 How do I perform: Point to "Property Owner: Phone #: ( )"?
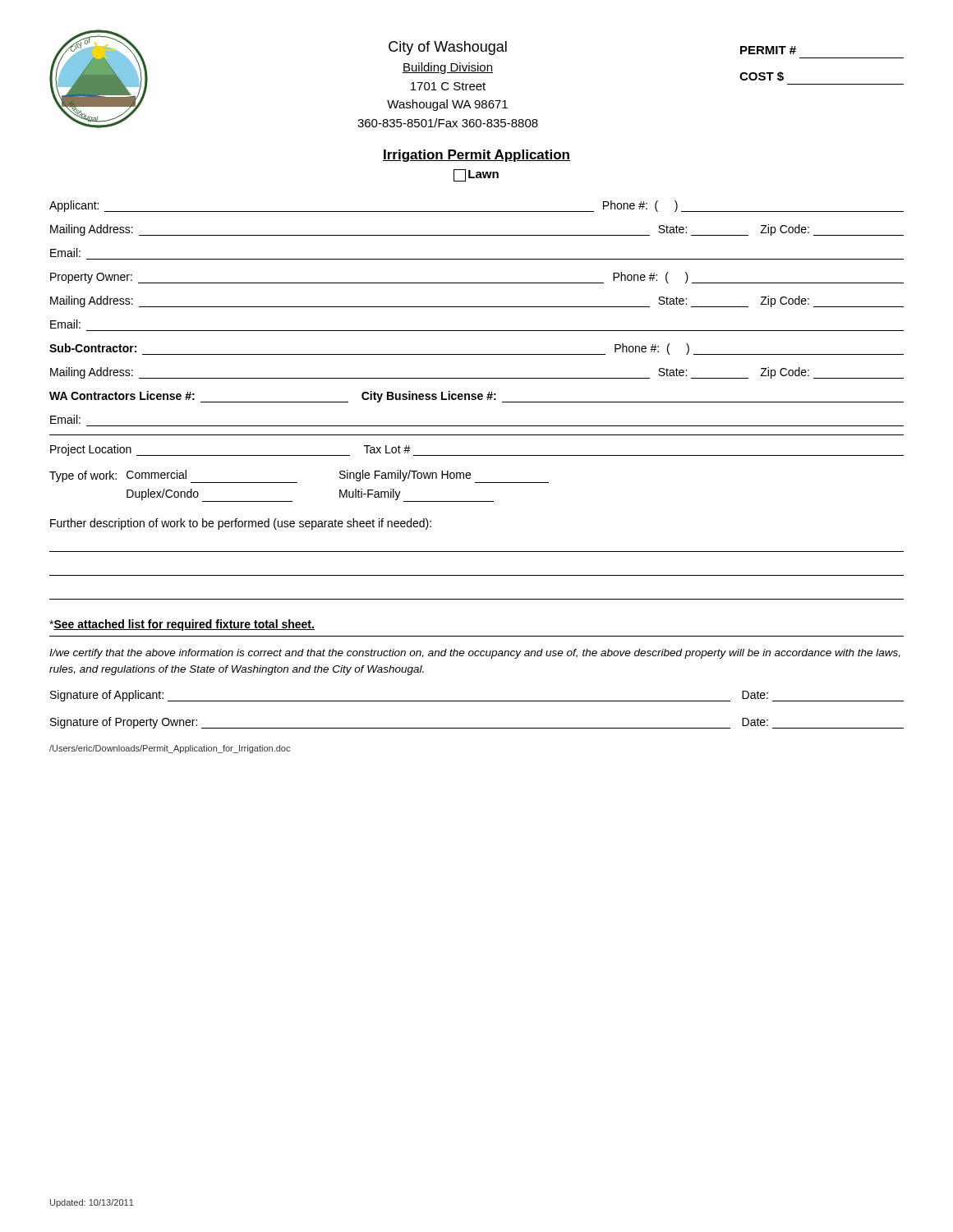[x=476, y=275]
